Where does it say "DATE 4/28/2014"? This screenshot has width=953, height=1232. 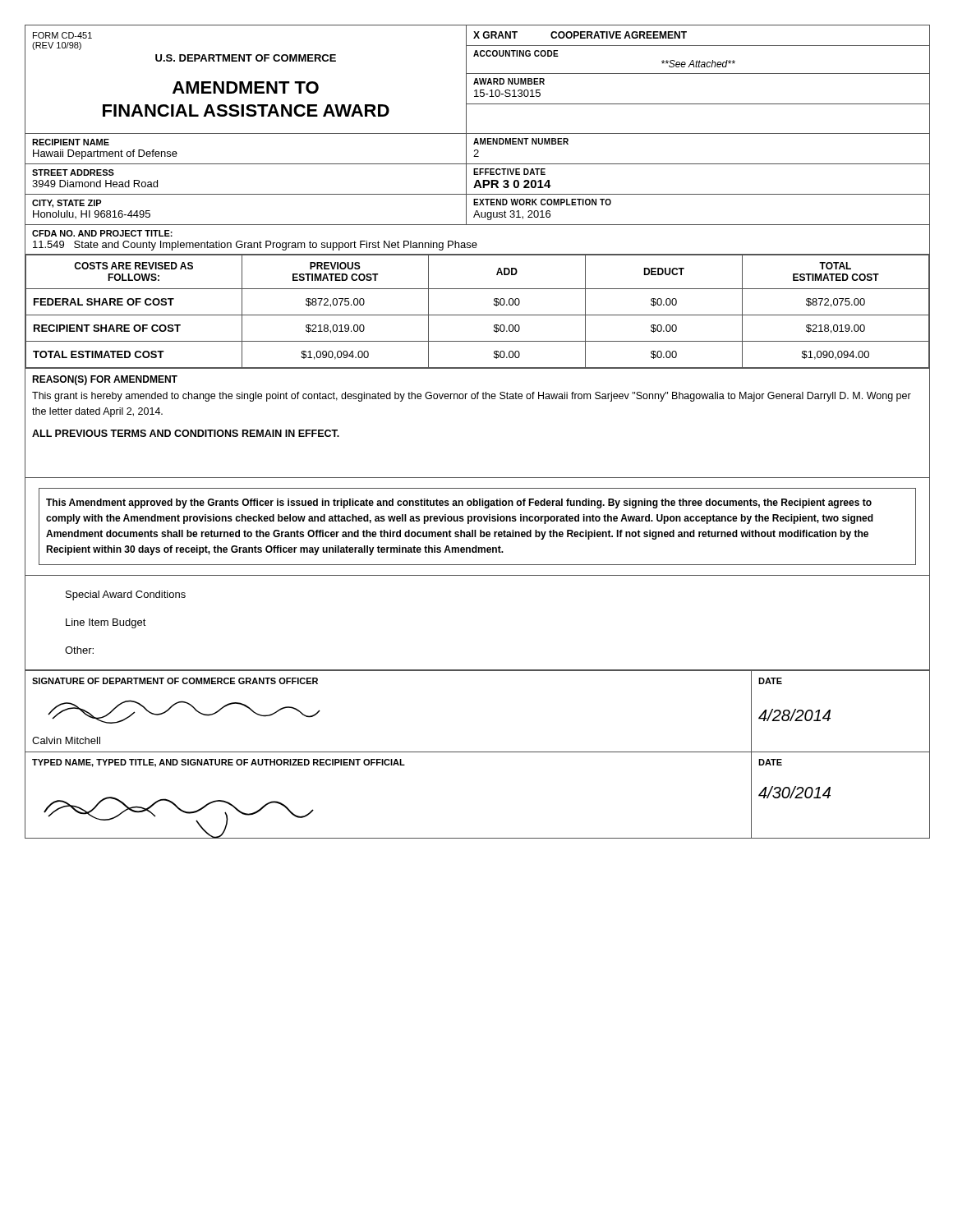click(770, 681)
